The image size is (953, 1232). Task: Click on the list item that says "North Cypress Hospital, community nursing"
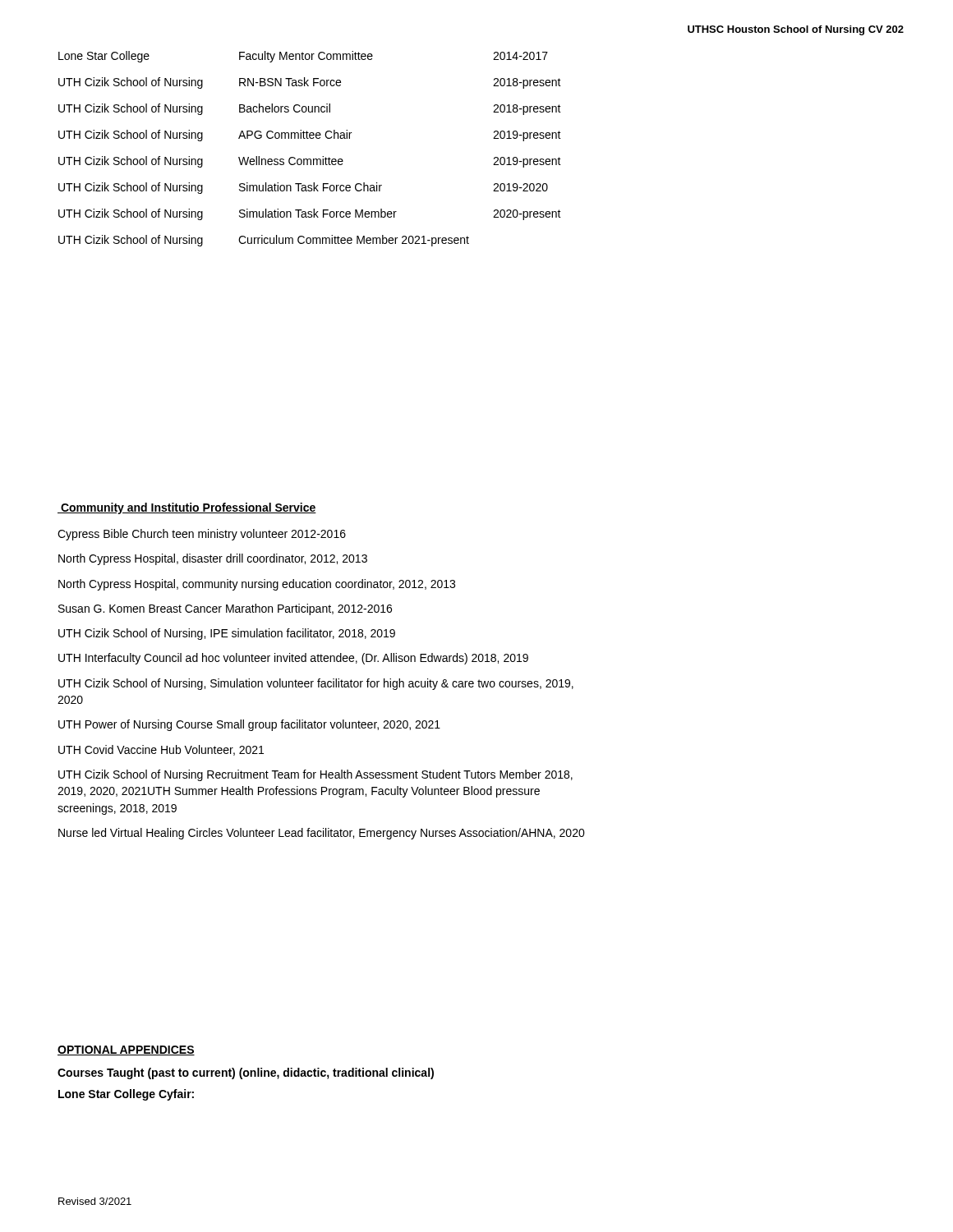pyautogui.click(x=257, y=584)
